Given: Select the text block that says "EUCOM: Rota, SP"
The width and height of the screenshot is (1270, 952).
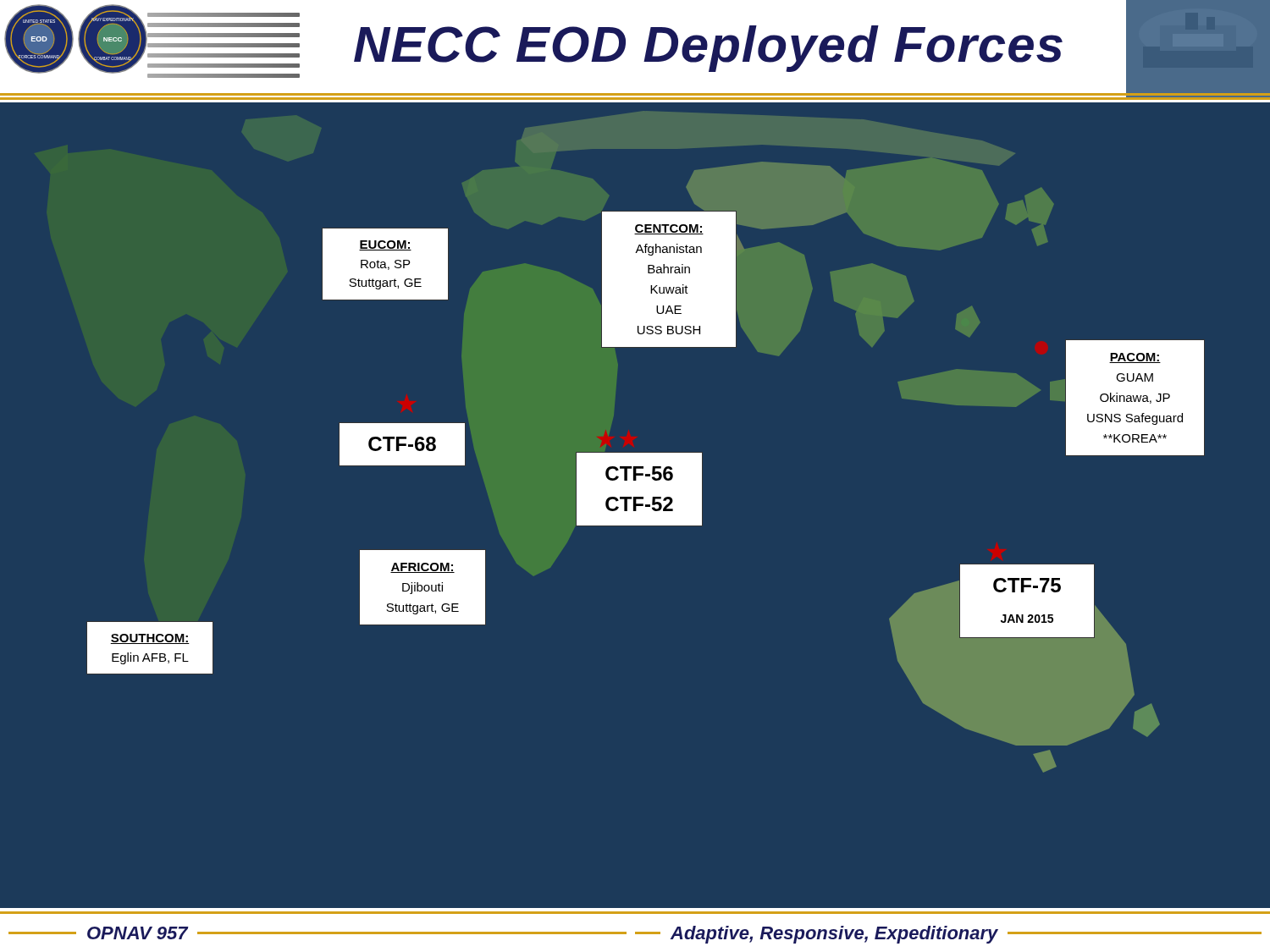Looking at the screenshot, I should [x=385, y=263].
